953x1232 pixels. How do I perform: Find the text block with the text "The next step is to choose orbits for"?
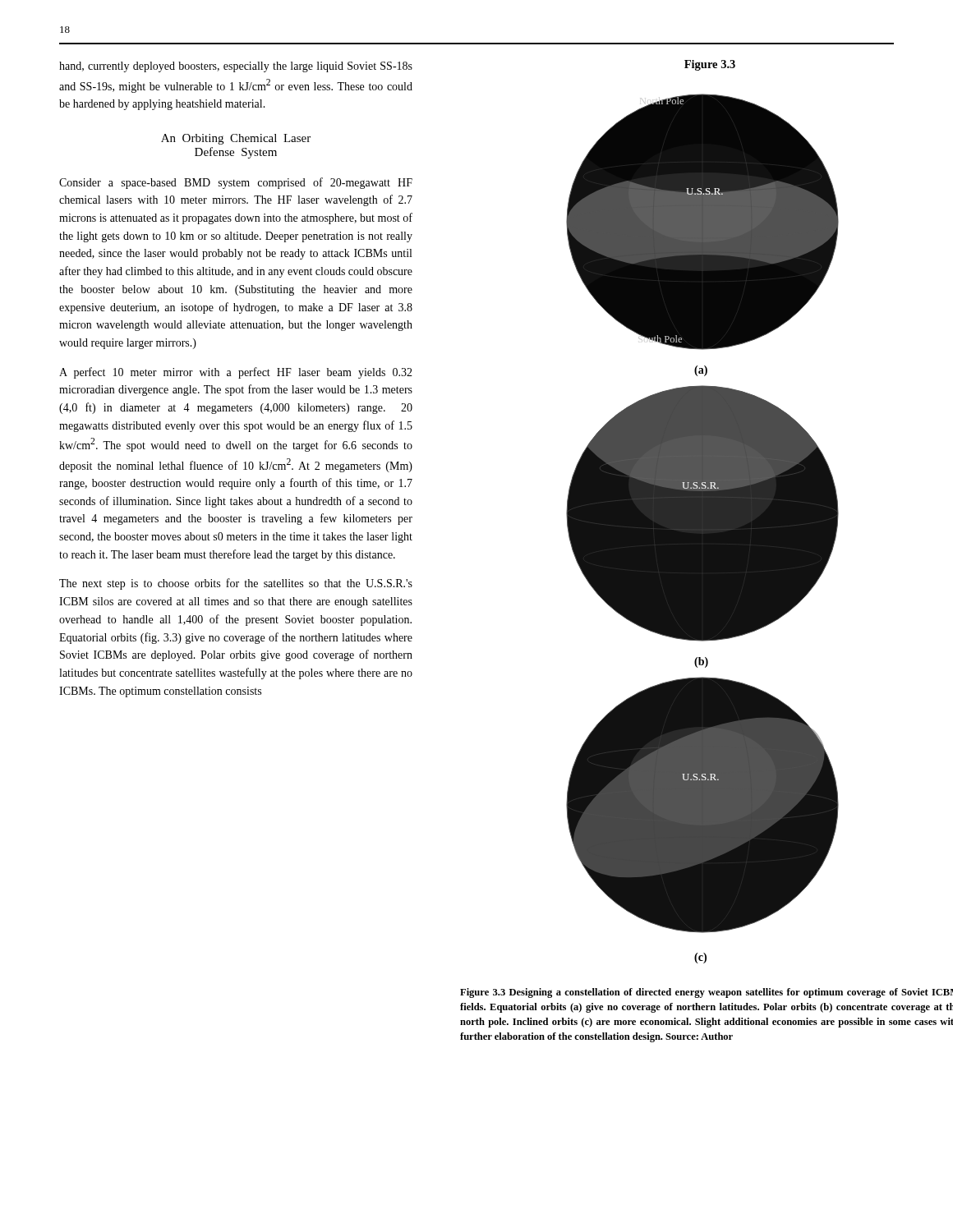(236, 638)
